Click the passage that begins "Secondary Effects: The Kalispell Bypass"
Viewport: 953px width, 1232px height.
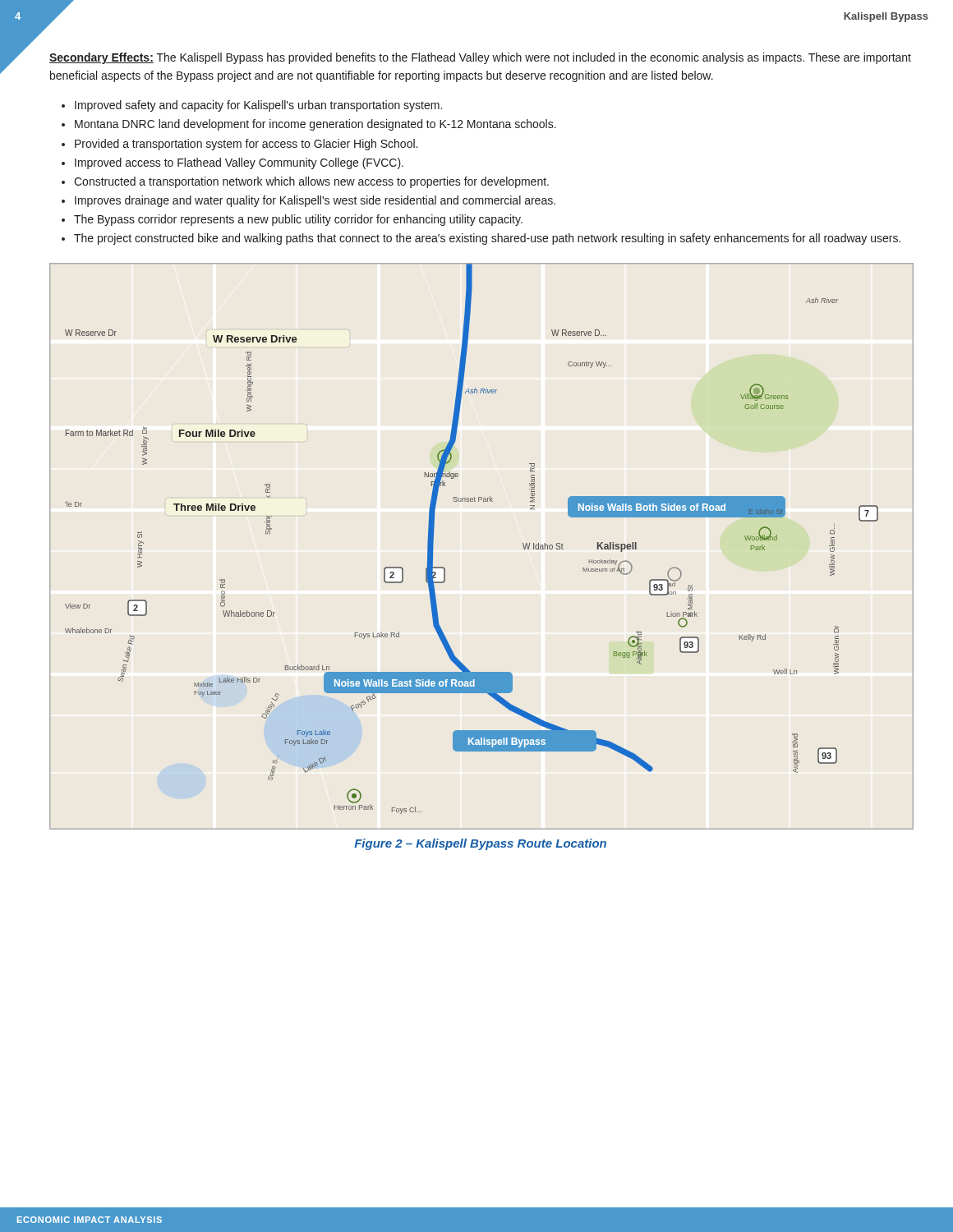click(x=480, y=66)
